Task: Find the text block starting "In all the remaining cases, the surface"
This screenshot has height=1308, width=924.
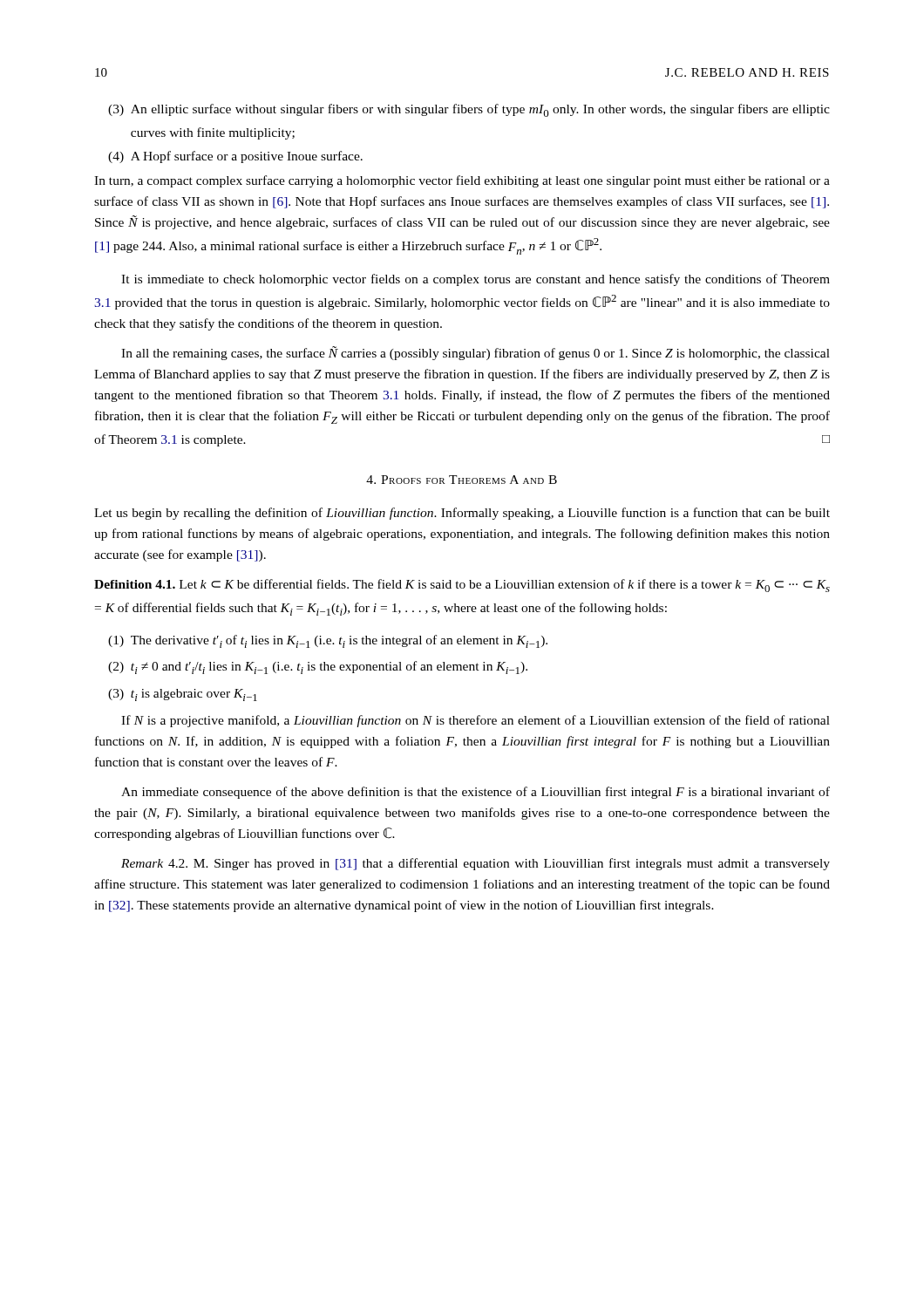Action: (x=462, y=396)
